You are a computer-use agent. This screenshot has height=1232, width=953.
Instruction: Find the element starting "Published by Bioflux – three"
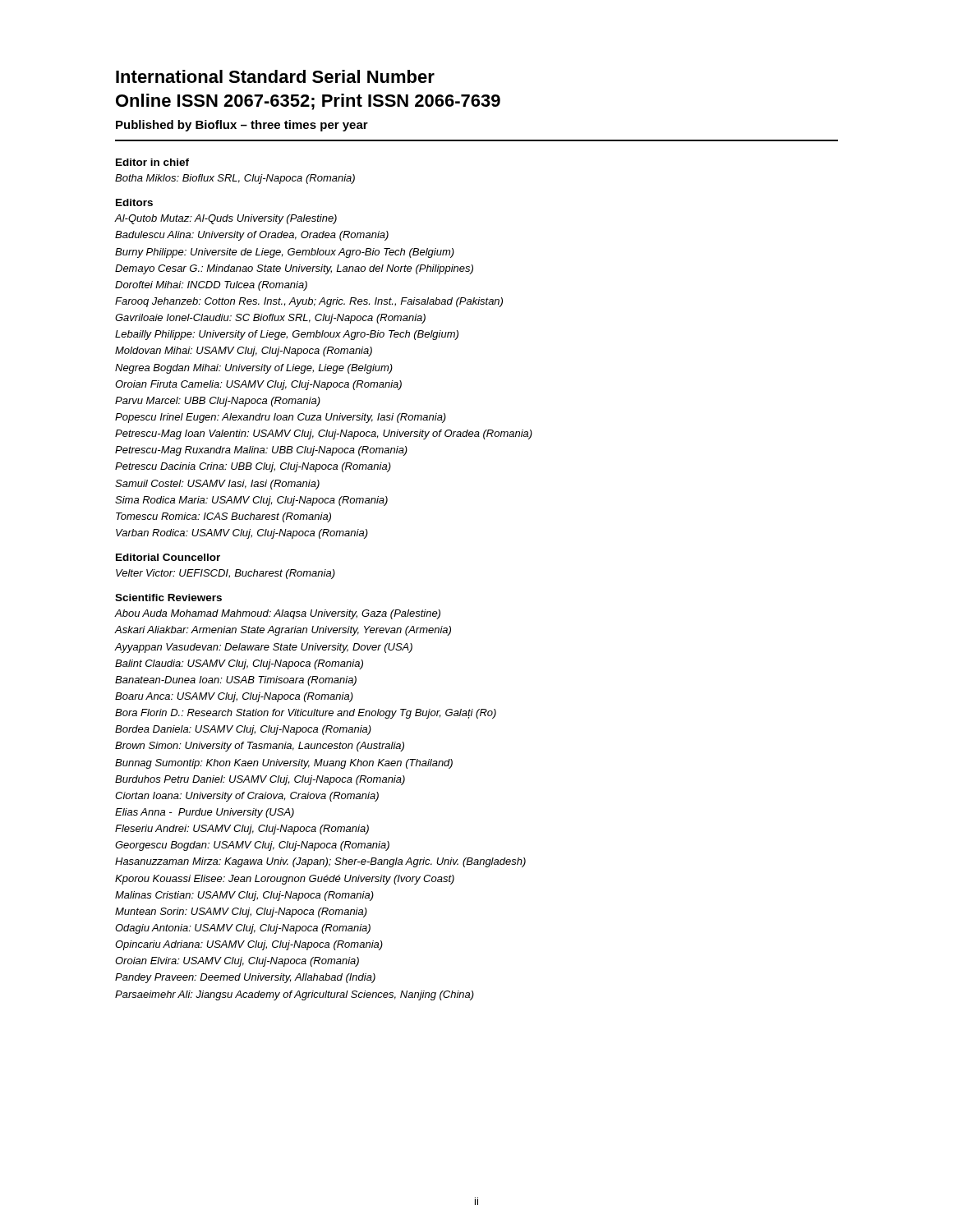pos(241,125)
